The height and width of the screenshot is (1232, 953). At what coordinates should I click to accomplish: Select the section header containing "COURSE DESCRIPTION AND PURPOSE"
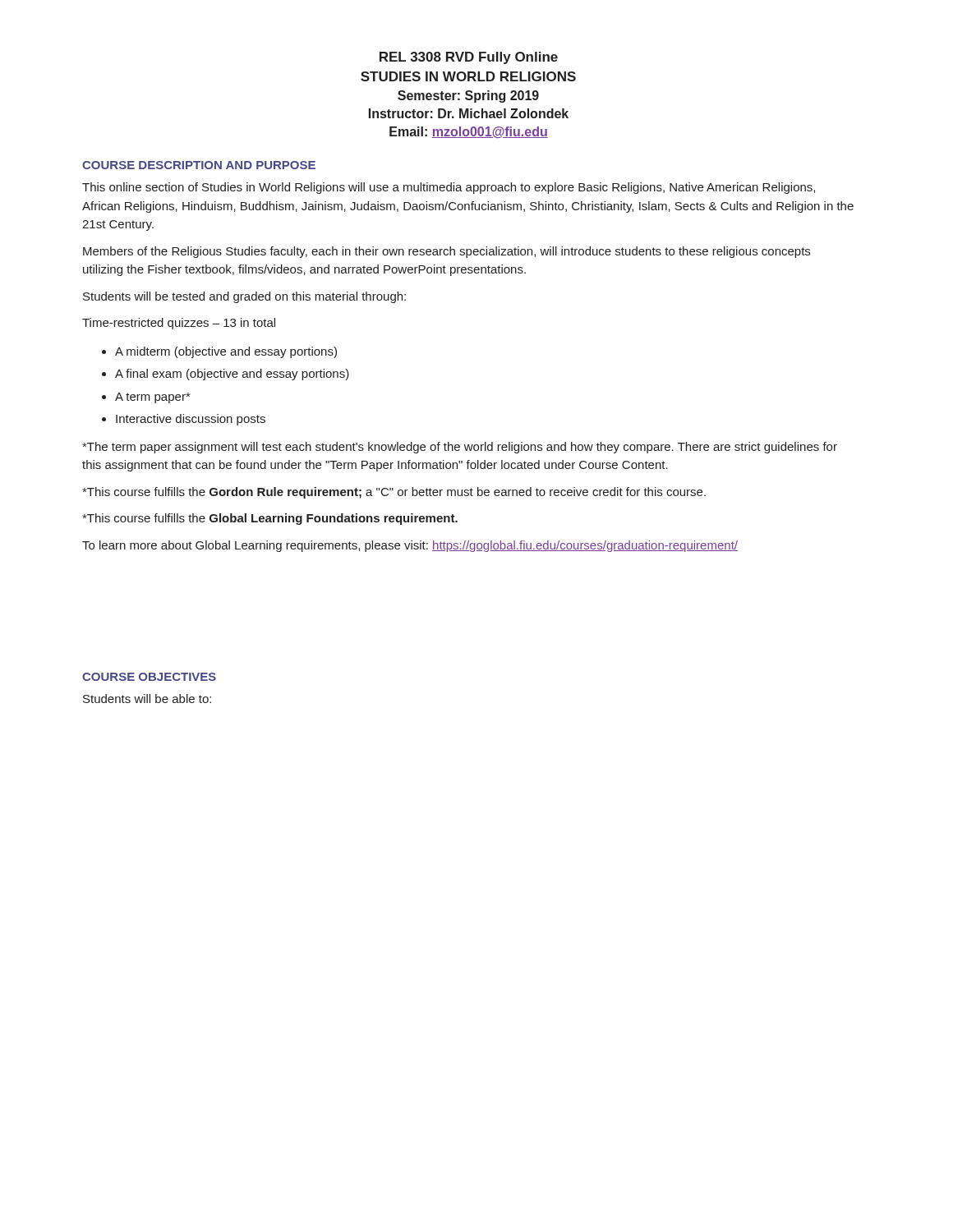coord(199,165)
